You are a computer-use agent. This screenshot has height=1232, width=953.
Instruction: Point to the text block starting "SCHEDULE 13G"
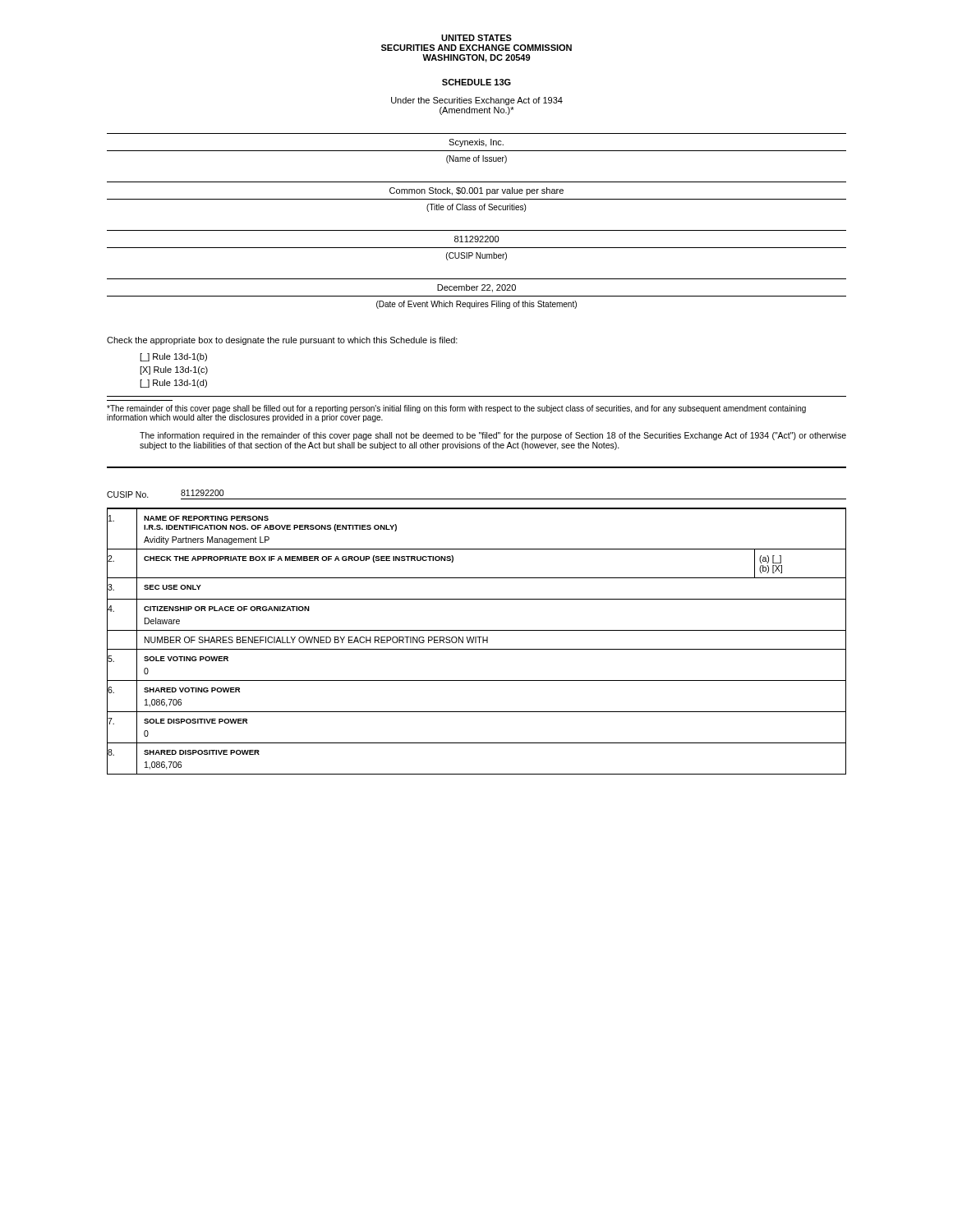pos(476,82)
